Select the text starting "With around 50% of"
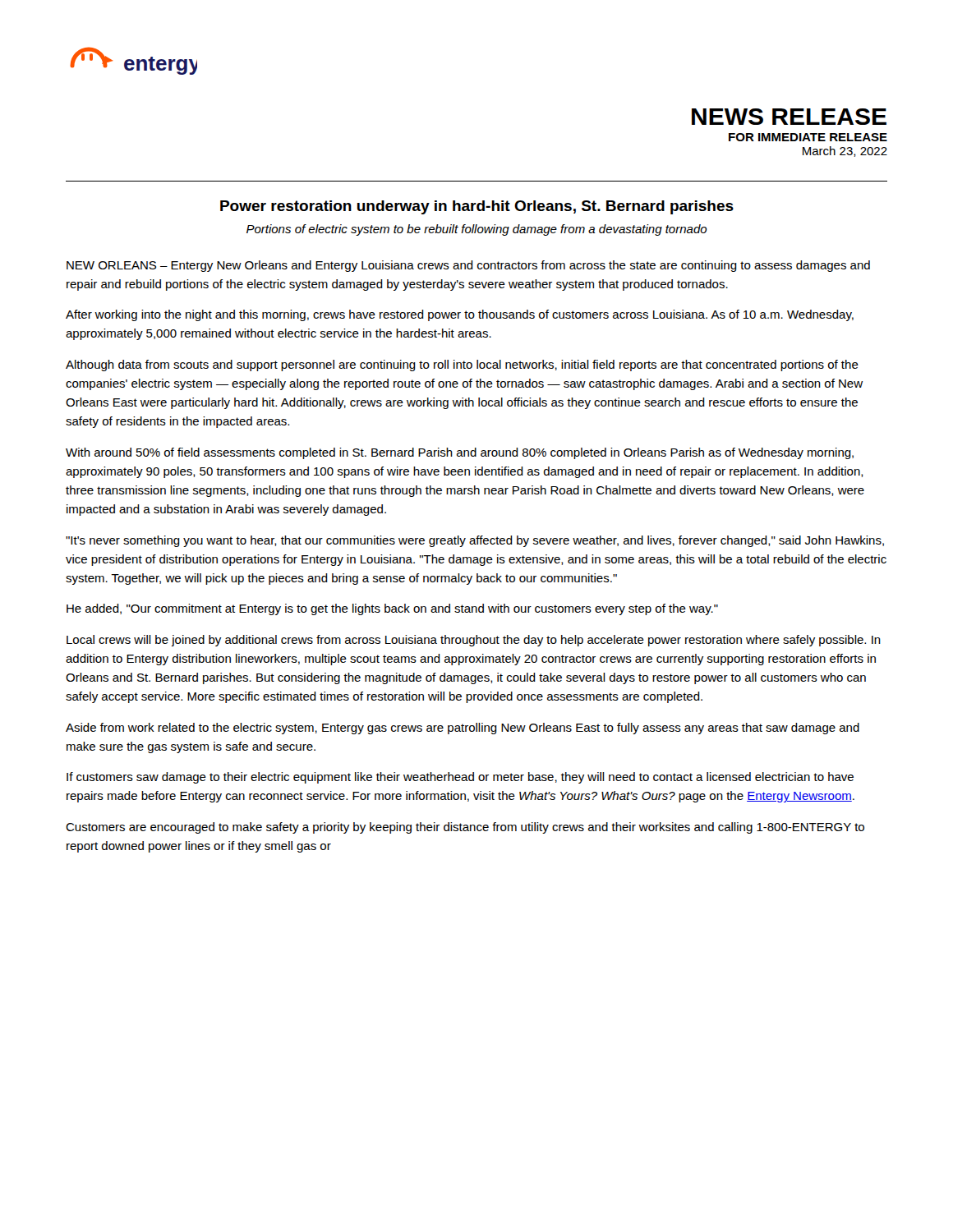 point(465,481)
